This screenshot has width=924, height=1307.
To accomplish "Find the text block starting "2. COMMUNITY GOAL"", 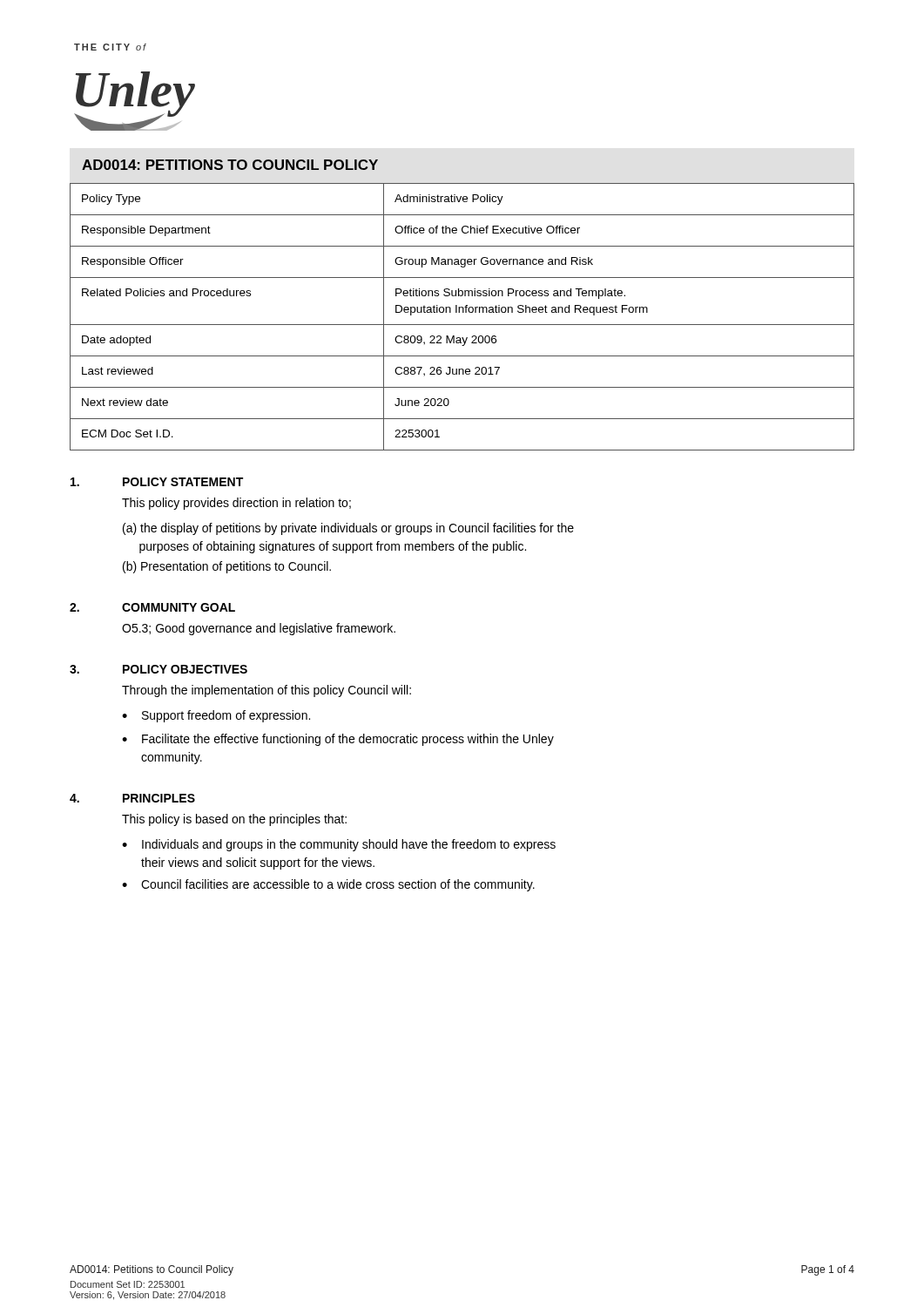I will coord(153,607).
